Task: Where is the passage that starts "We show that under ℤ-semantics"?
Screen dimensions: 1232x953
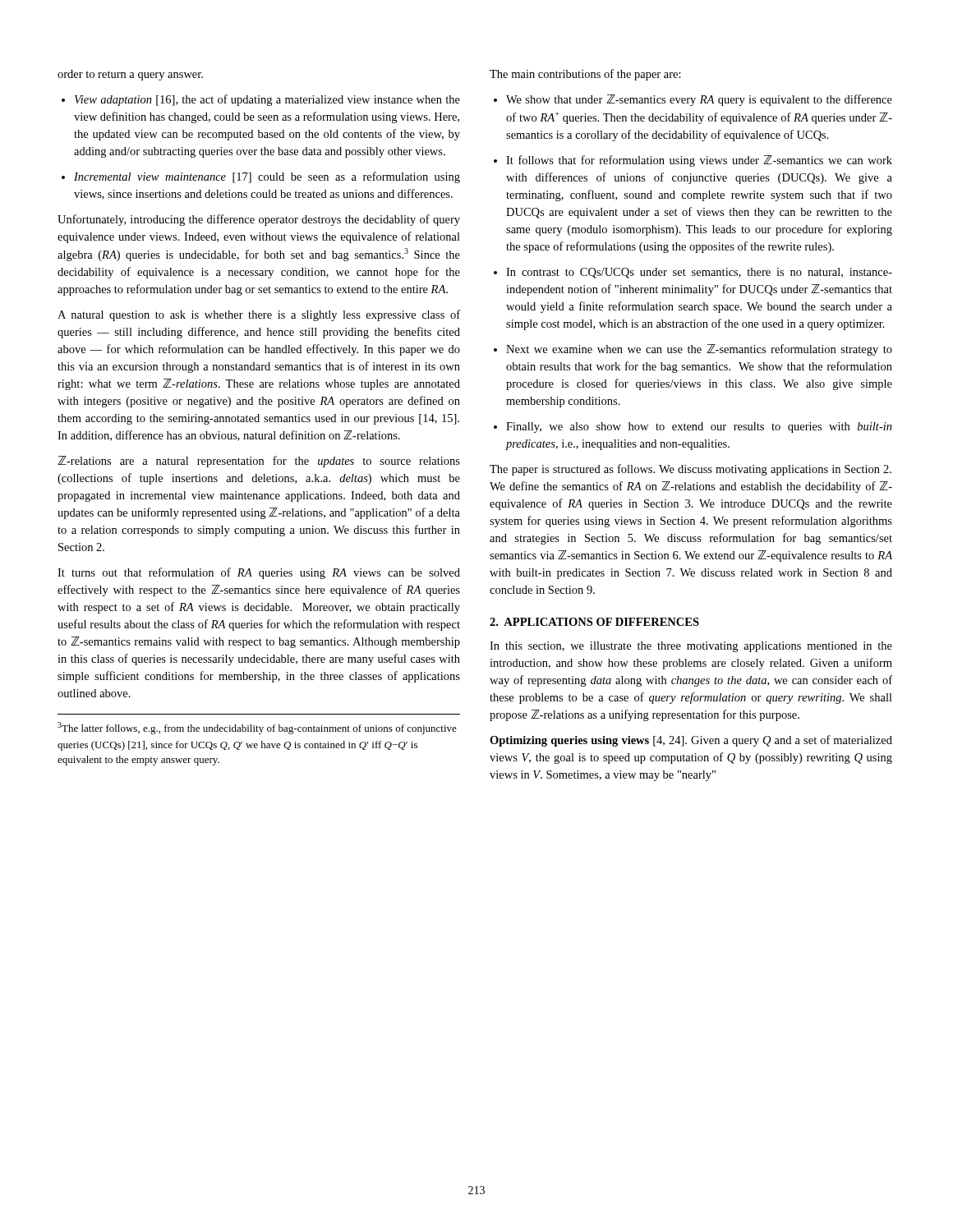Action: pos(691,117)
